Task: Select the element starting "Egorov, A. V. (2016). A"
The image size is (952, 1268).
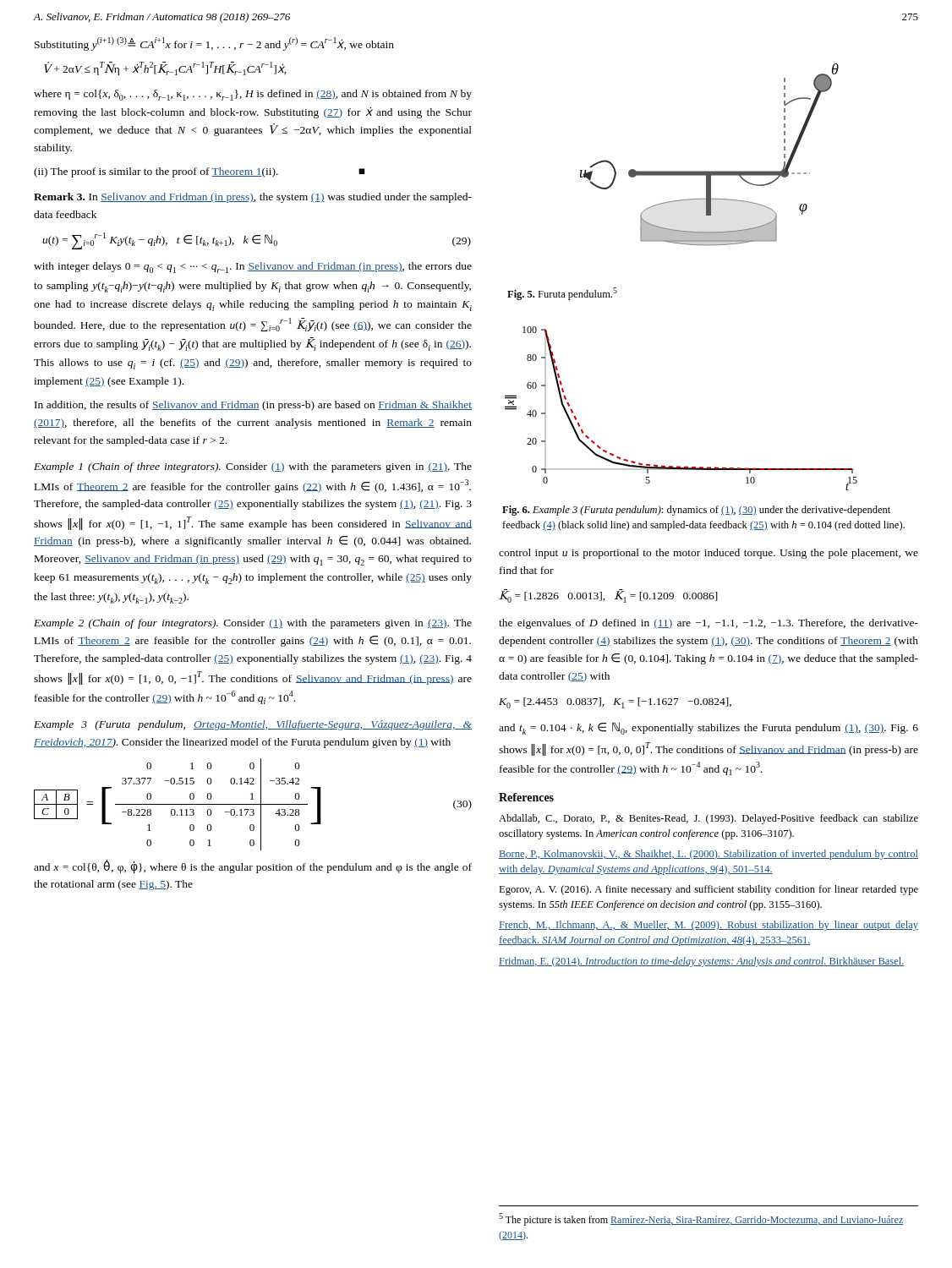Action: pyautogui.click(x=709, y=897)
